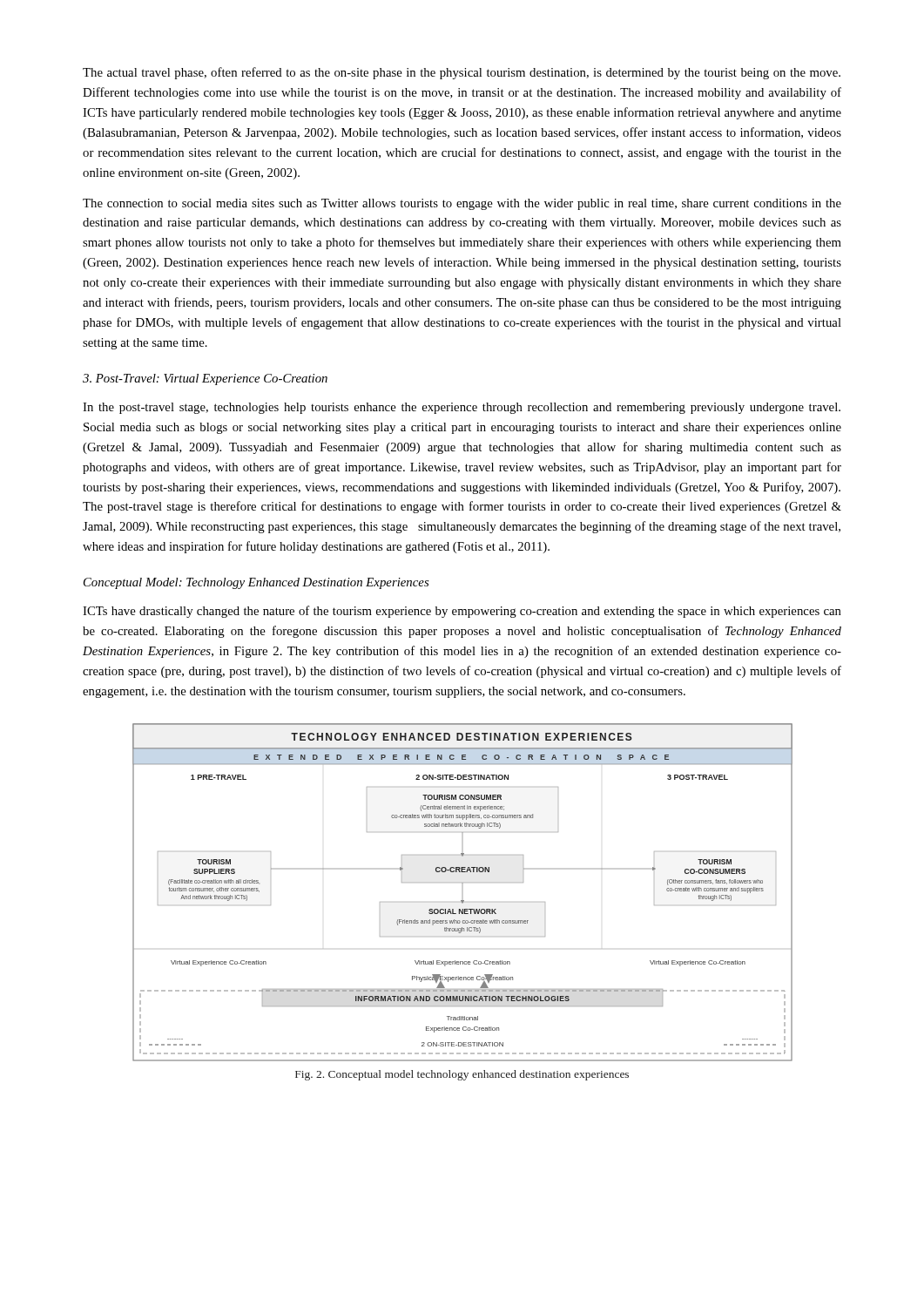
Task: Find a infographic
Action: coord(462,892)
